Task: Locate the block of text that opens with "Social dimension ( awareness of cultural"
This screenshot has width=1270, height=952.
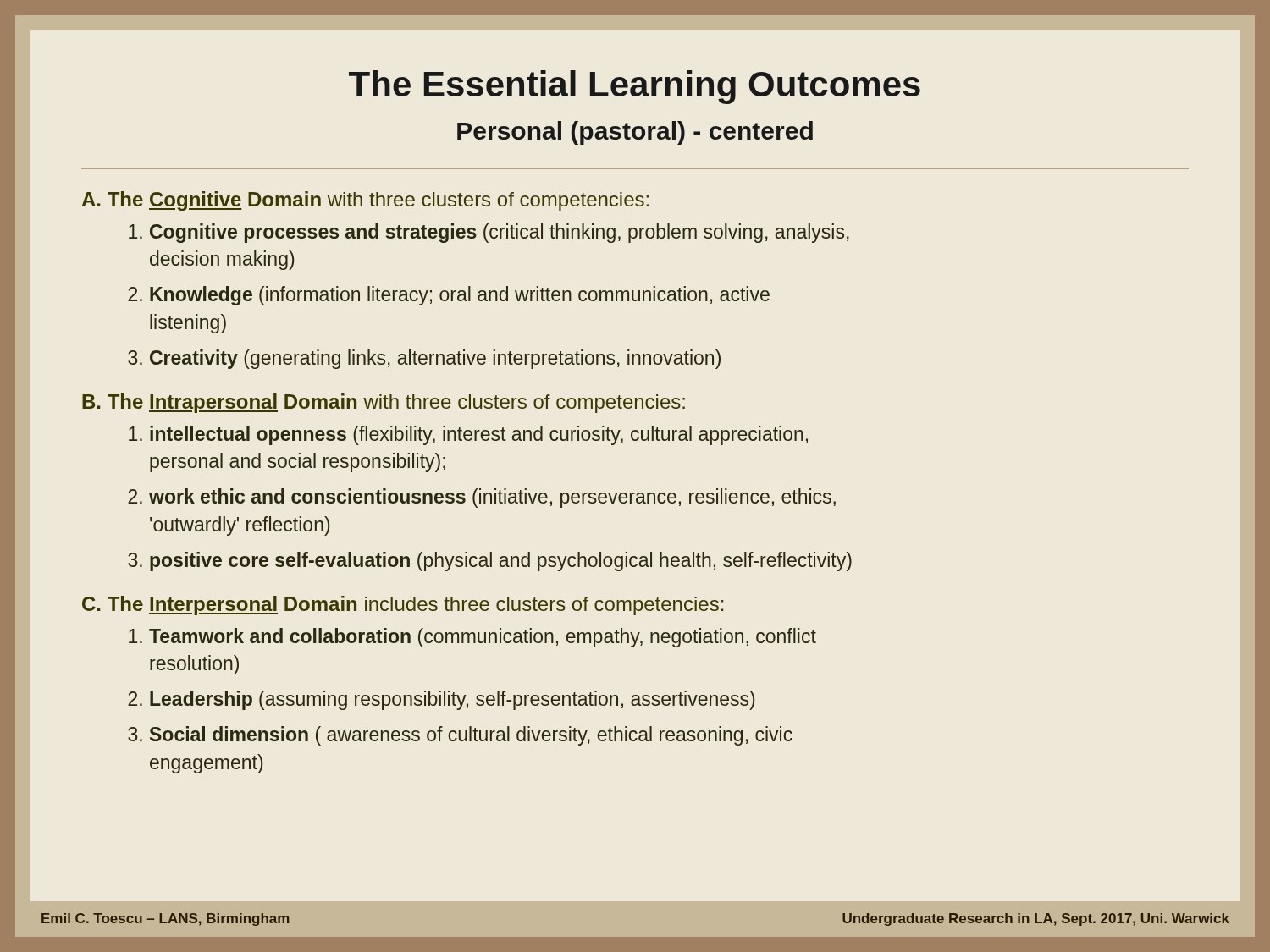Action: tap(471, 749)
